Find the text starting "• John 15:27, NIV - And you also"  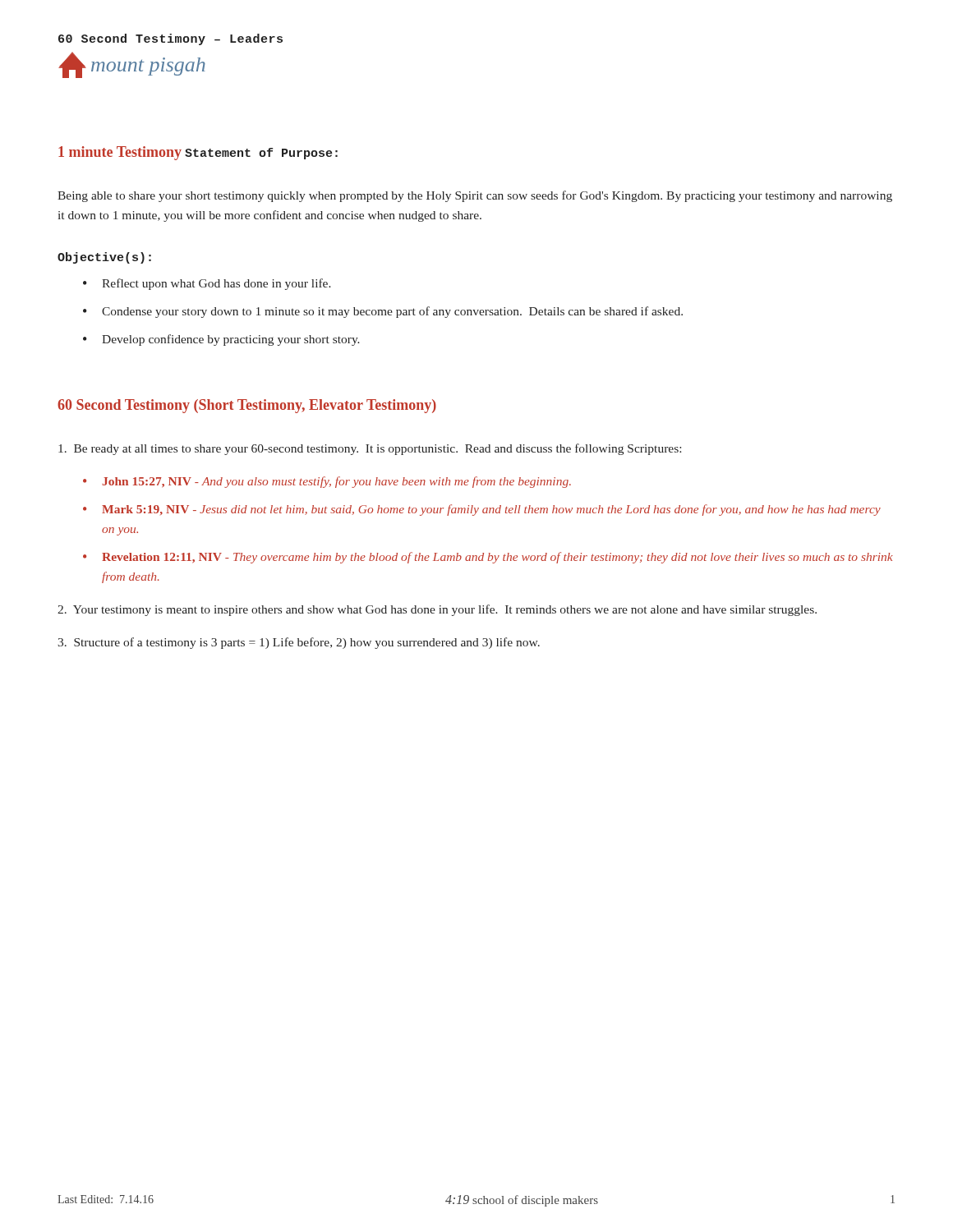pyautogui.click(x=327, y=481)
